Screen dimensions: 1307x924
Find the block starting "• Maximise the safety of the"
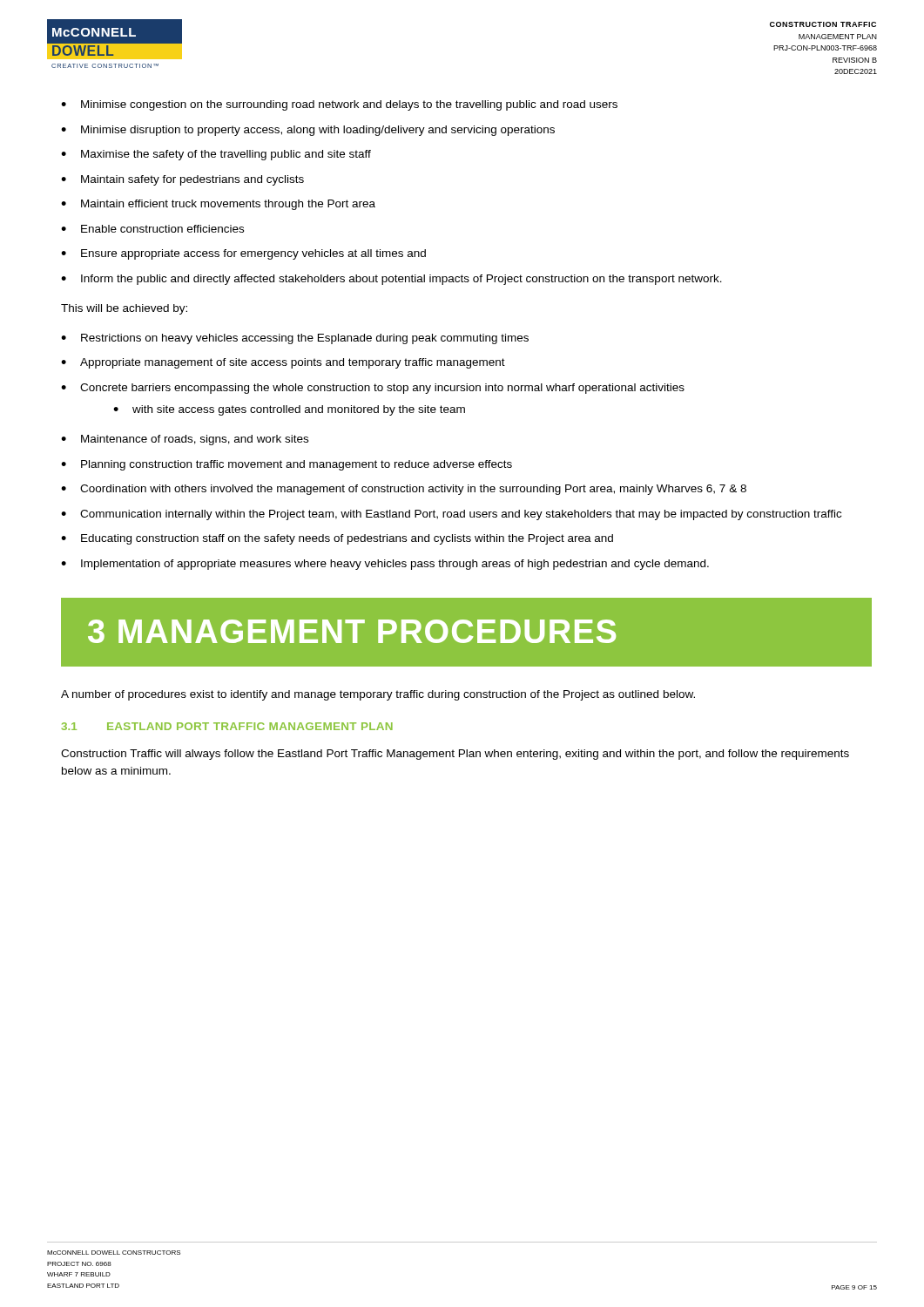(216, 155)
